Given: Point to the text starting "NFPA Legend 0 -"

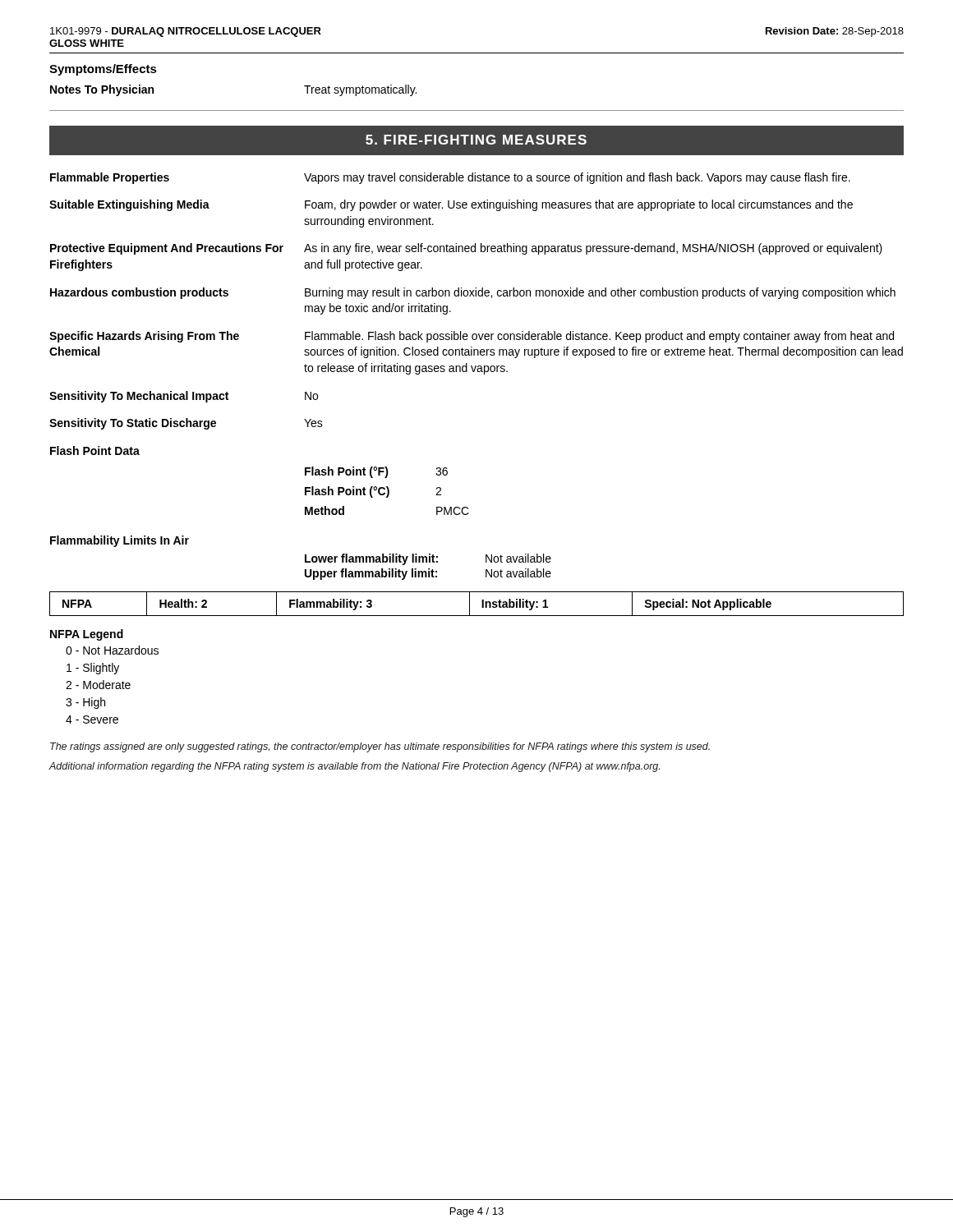Looking at the screenshot, I should (x=87, y=635).
